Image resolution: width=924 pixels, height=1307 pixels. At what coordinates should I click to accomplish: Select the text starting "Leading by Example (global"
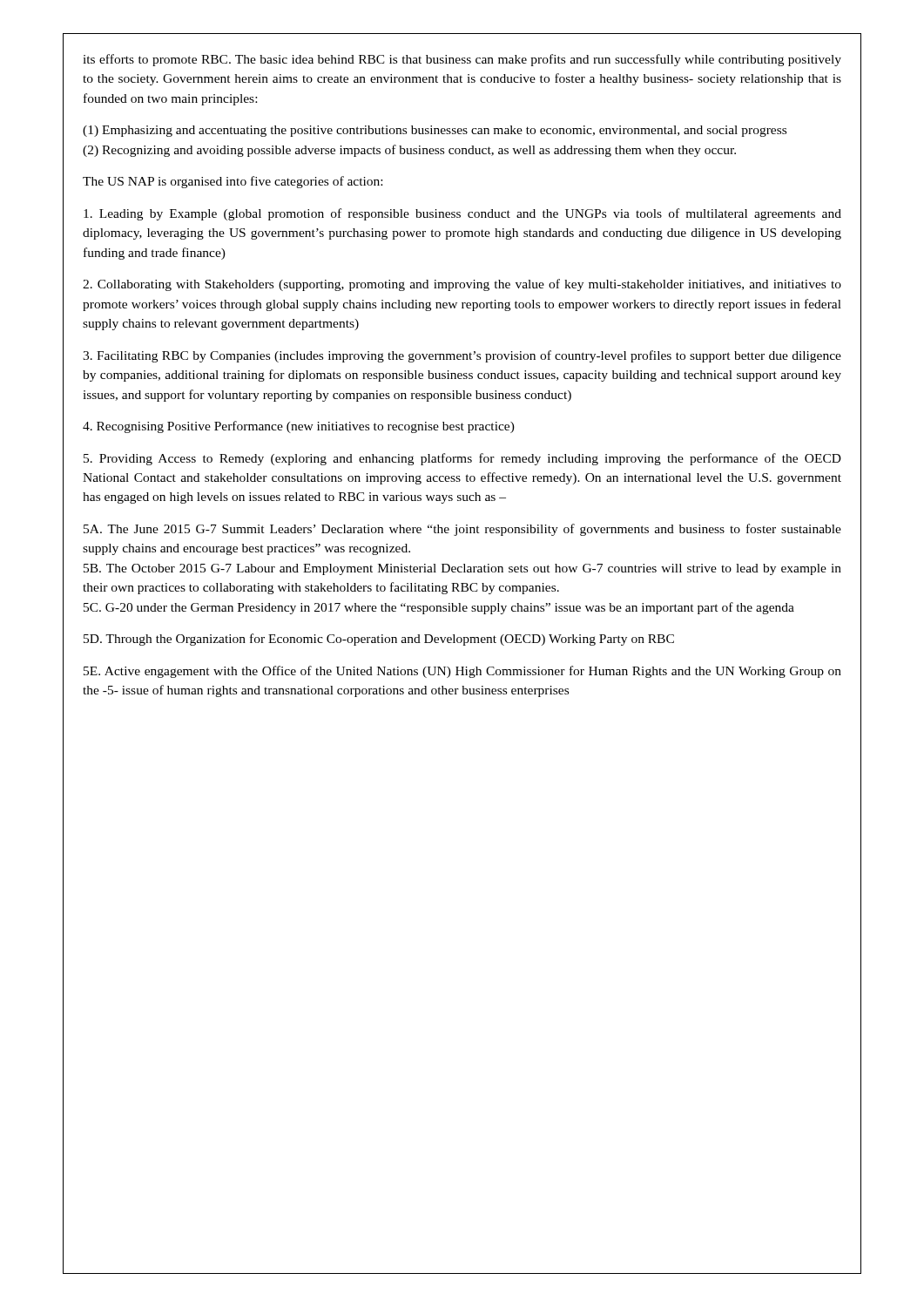462,233
